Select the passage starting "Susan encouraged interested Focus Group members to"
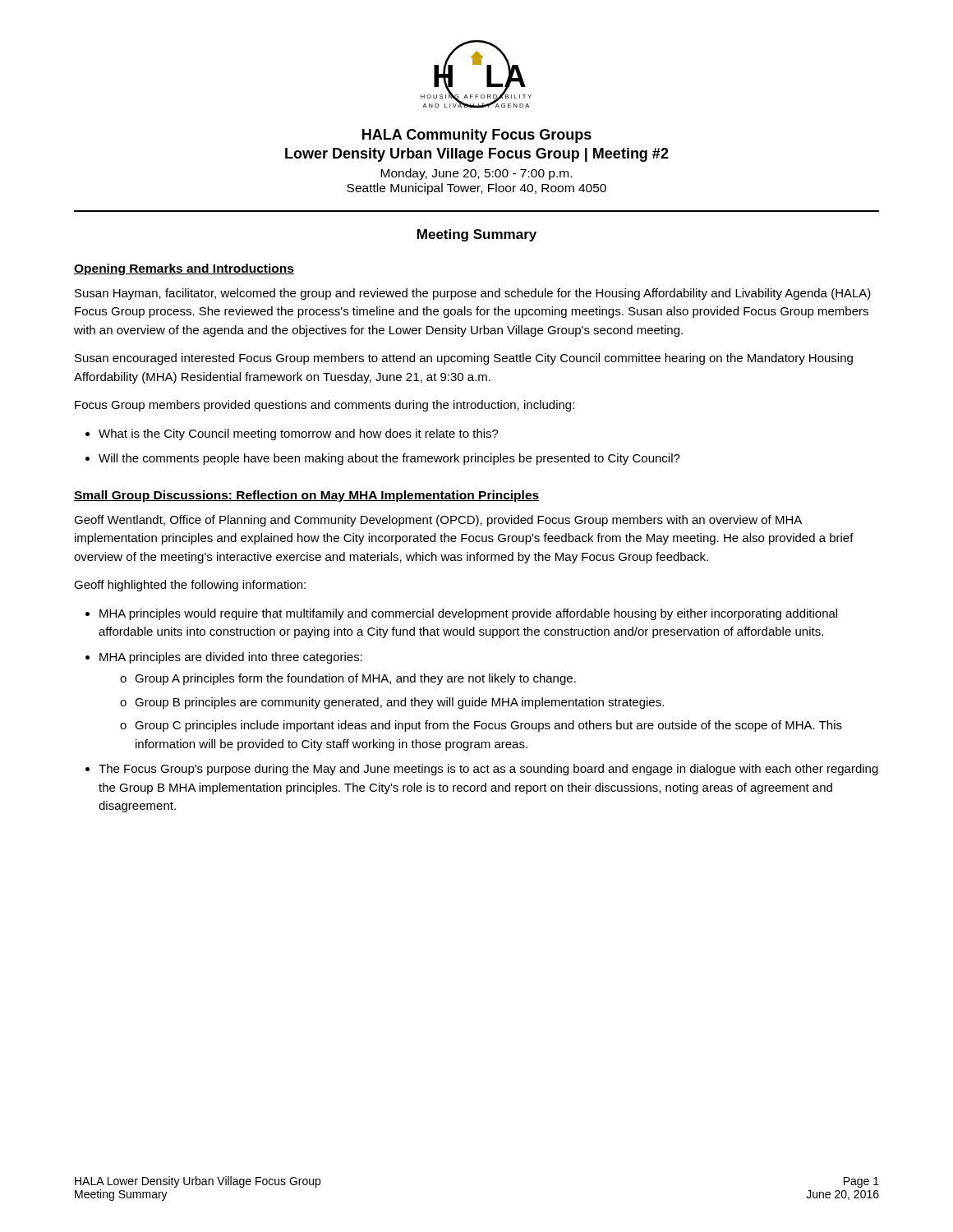This screenshot has width=953, height=1232. click(x=464, y=367)
